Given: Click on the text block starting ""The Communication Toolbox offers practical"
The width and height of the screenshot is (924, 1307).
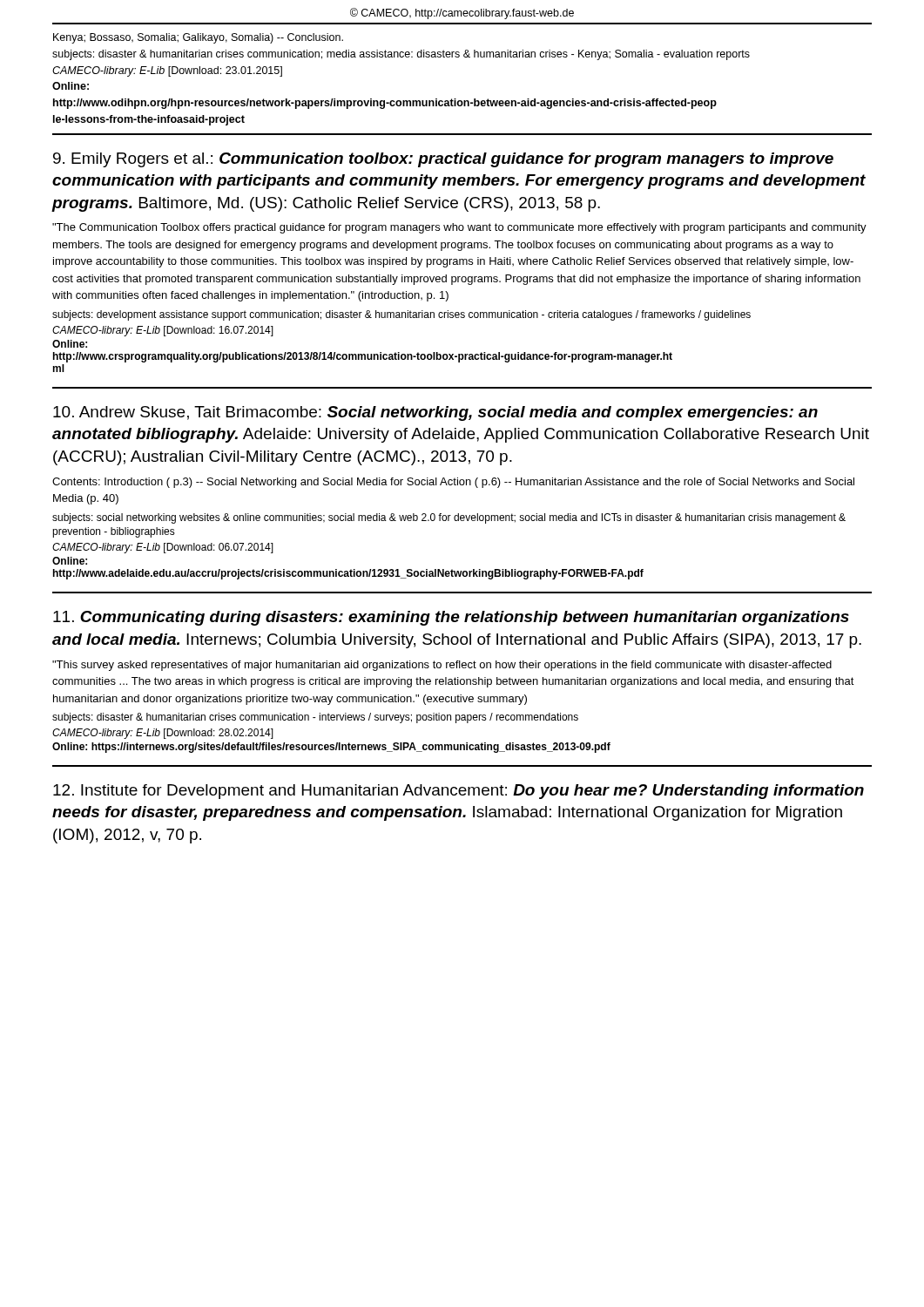Looking at the screenshot, I should point(459,261).
